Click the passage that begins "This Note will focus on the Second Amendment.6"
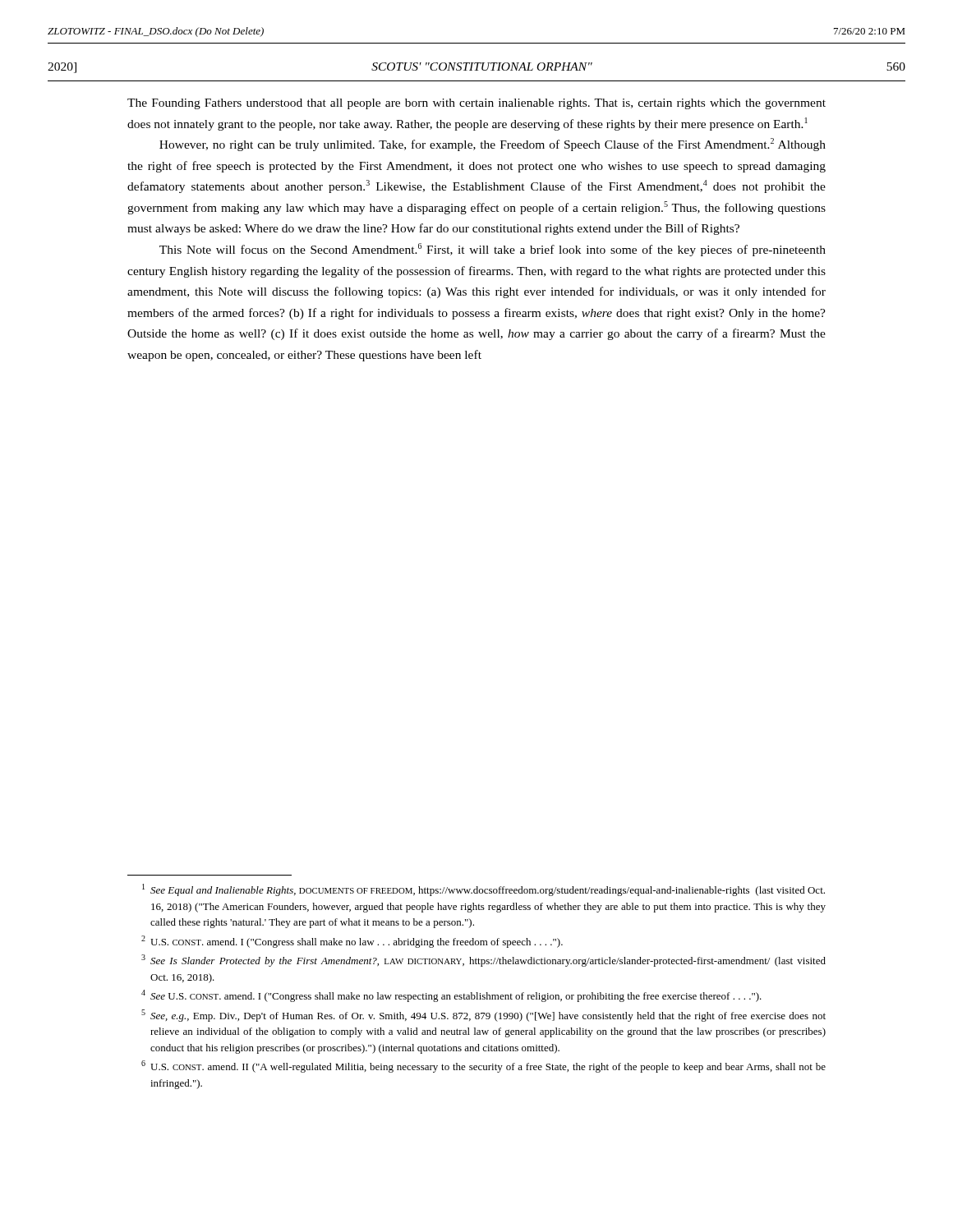 pos(476,302)
